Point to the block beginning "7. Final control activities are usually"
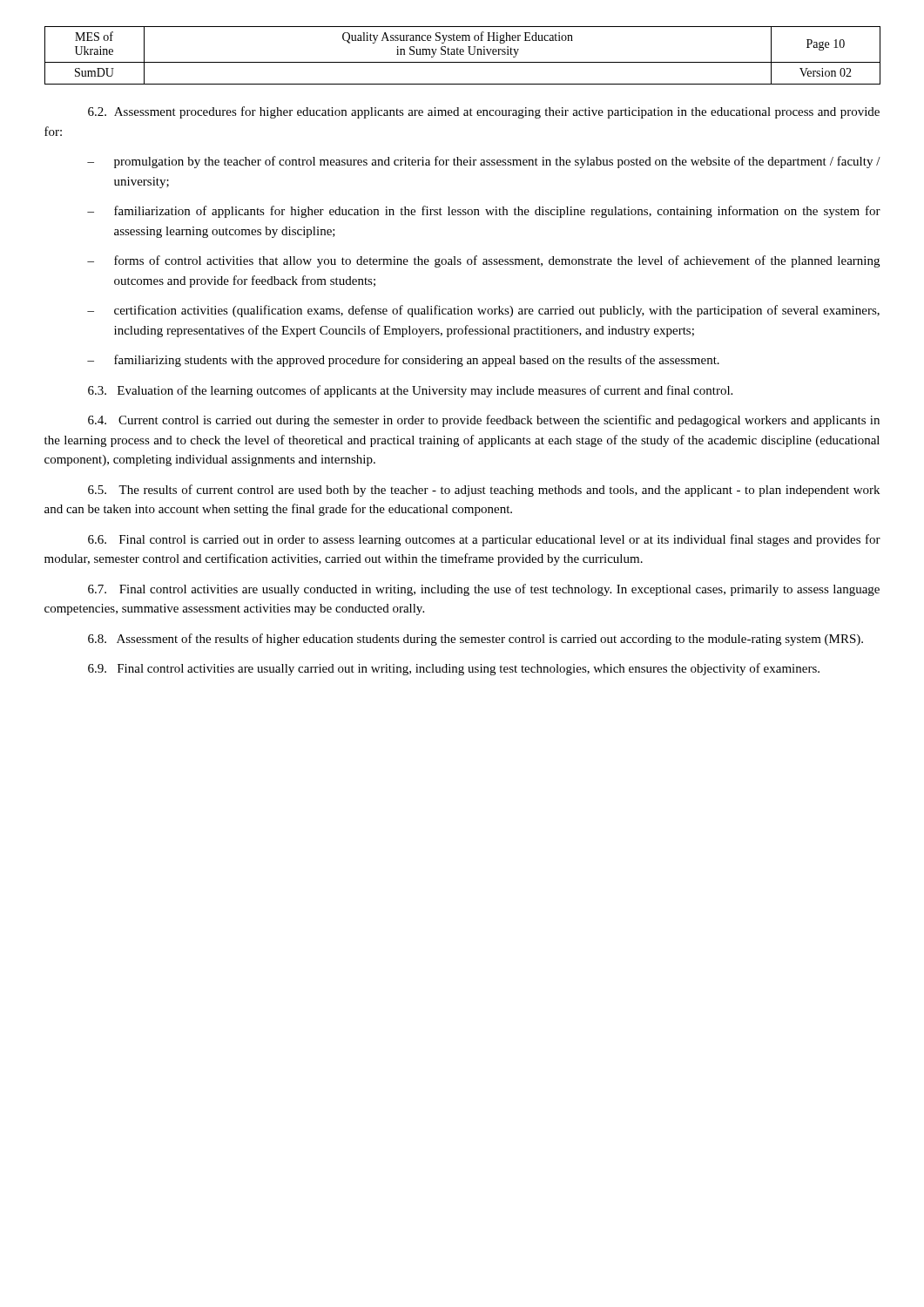924x1307 pixels. tap(462, 598)
